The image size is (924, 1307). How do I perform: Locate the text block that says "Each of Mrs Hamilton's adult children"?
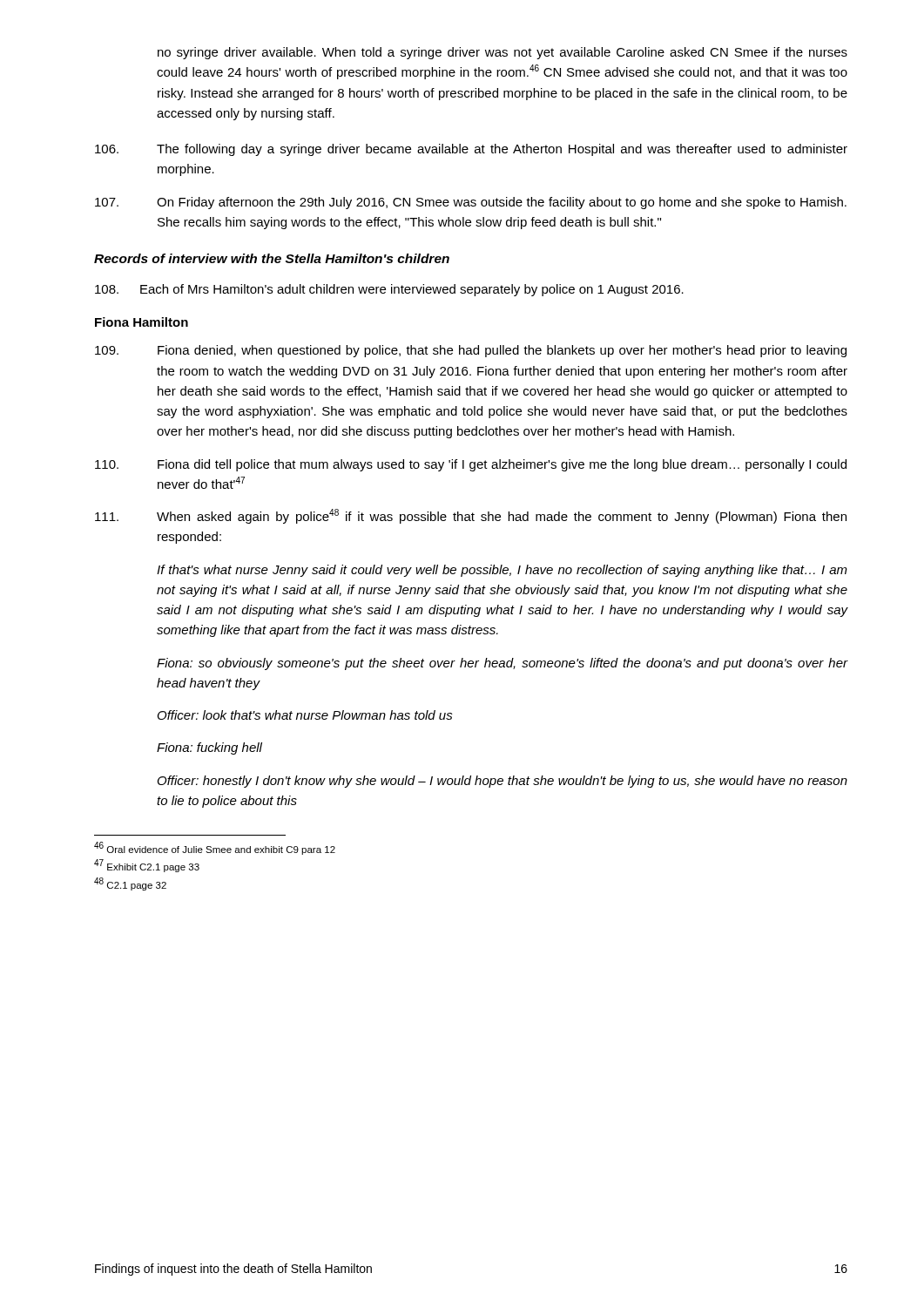click(x=471, y=289)
